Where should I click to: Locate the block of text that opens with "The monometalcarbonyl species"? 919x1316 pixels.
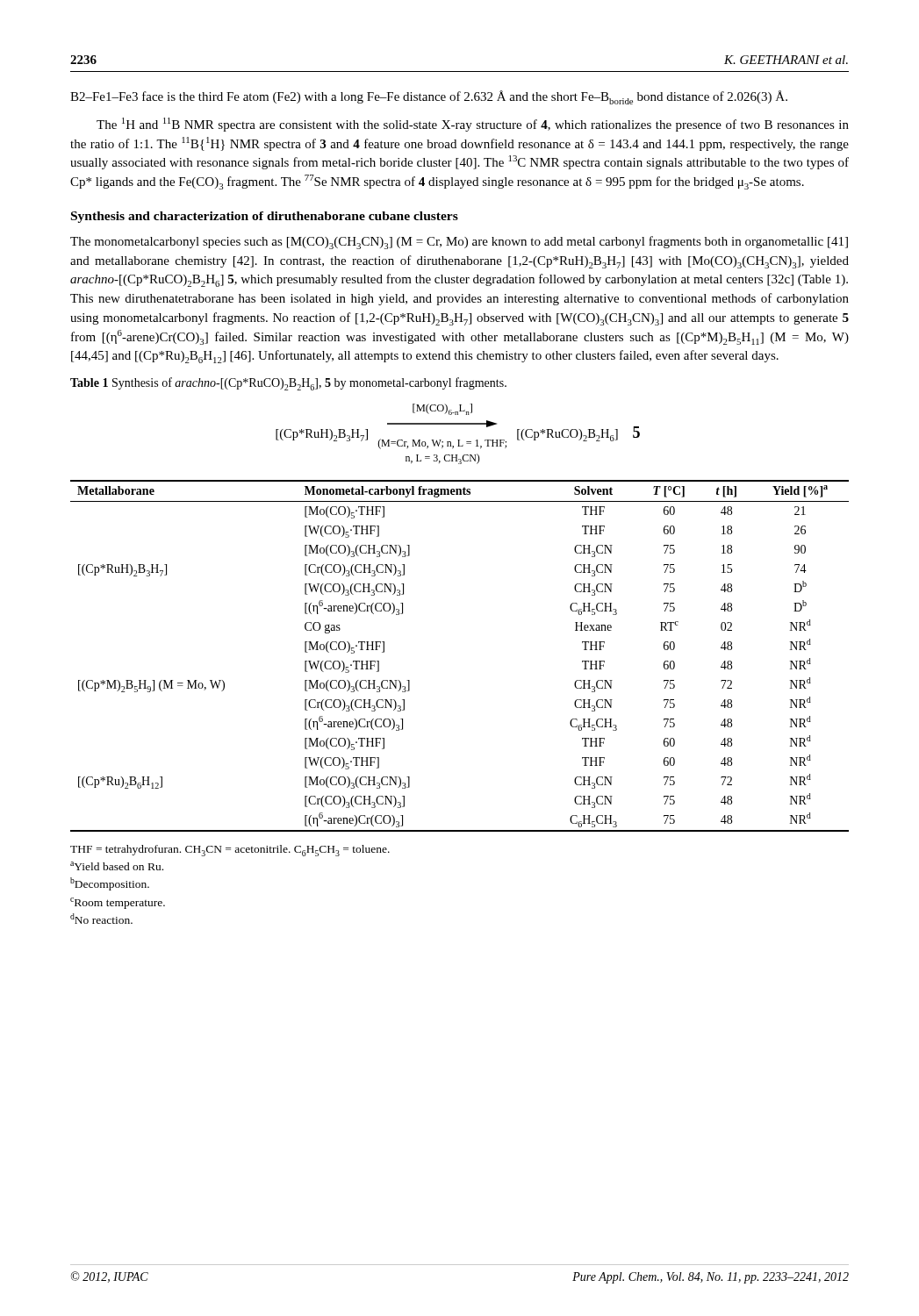click(x=460, y=299)
